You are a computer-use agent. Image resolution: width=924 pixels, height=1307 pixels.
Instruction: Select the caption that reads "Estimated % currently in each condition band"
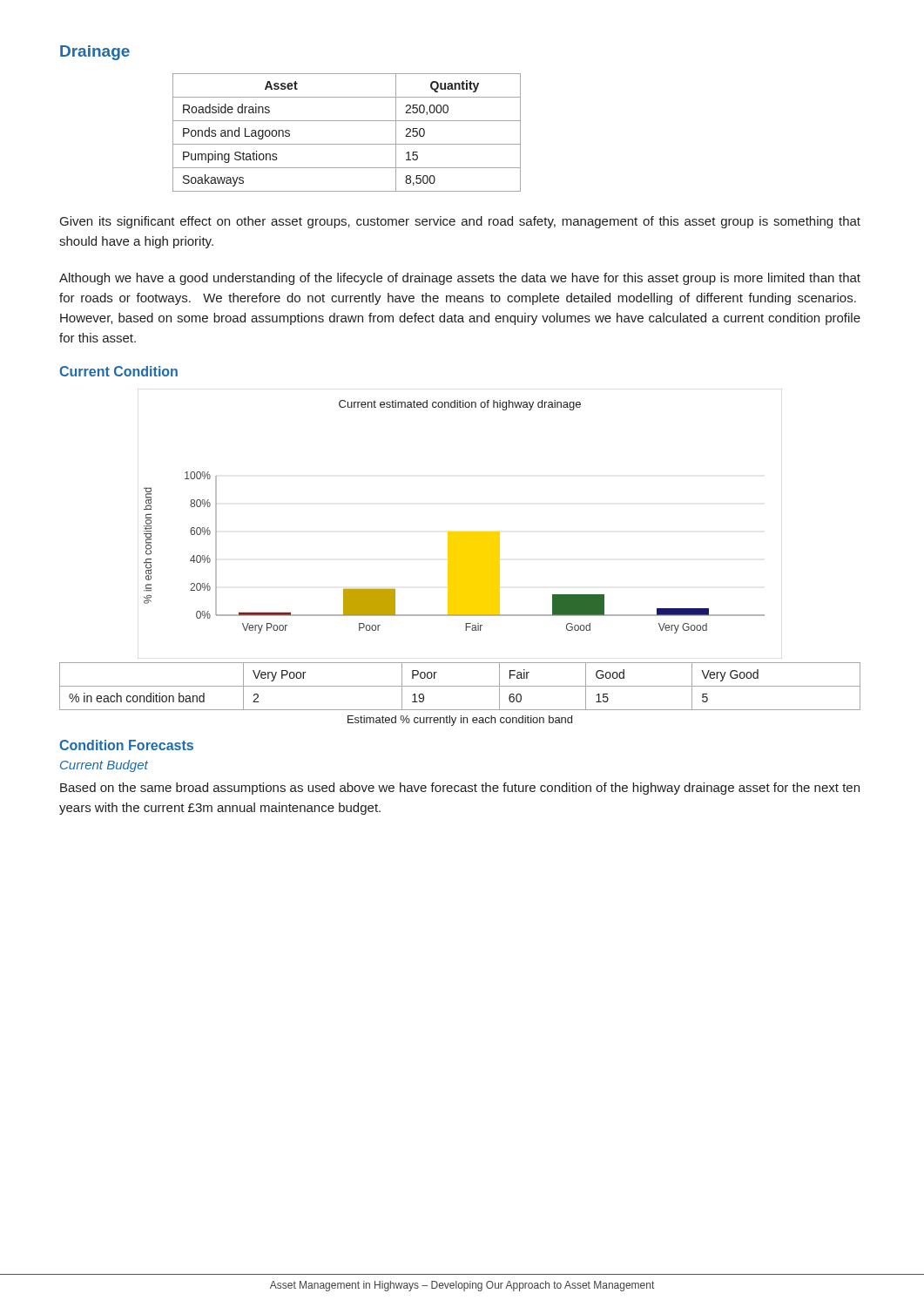460,719
